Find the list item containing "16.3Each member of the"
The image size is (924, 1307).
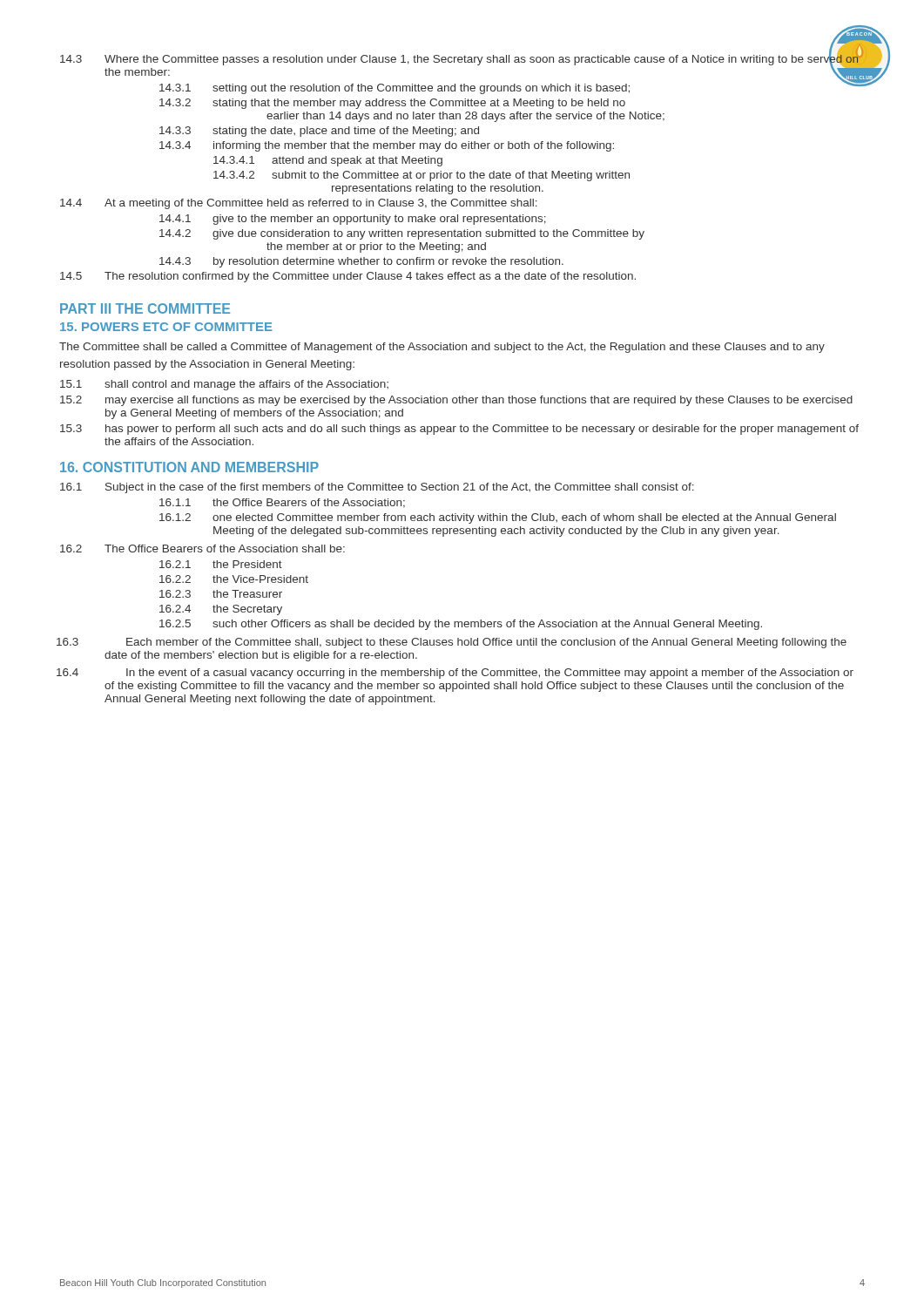tap(463, 648)
